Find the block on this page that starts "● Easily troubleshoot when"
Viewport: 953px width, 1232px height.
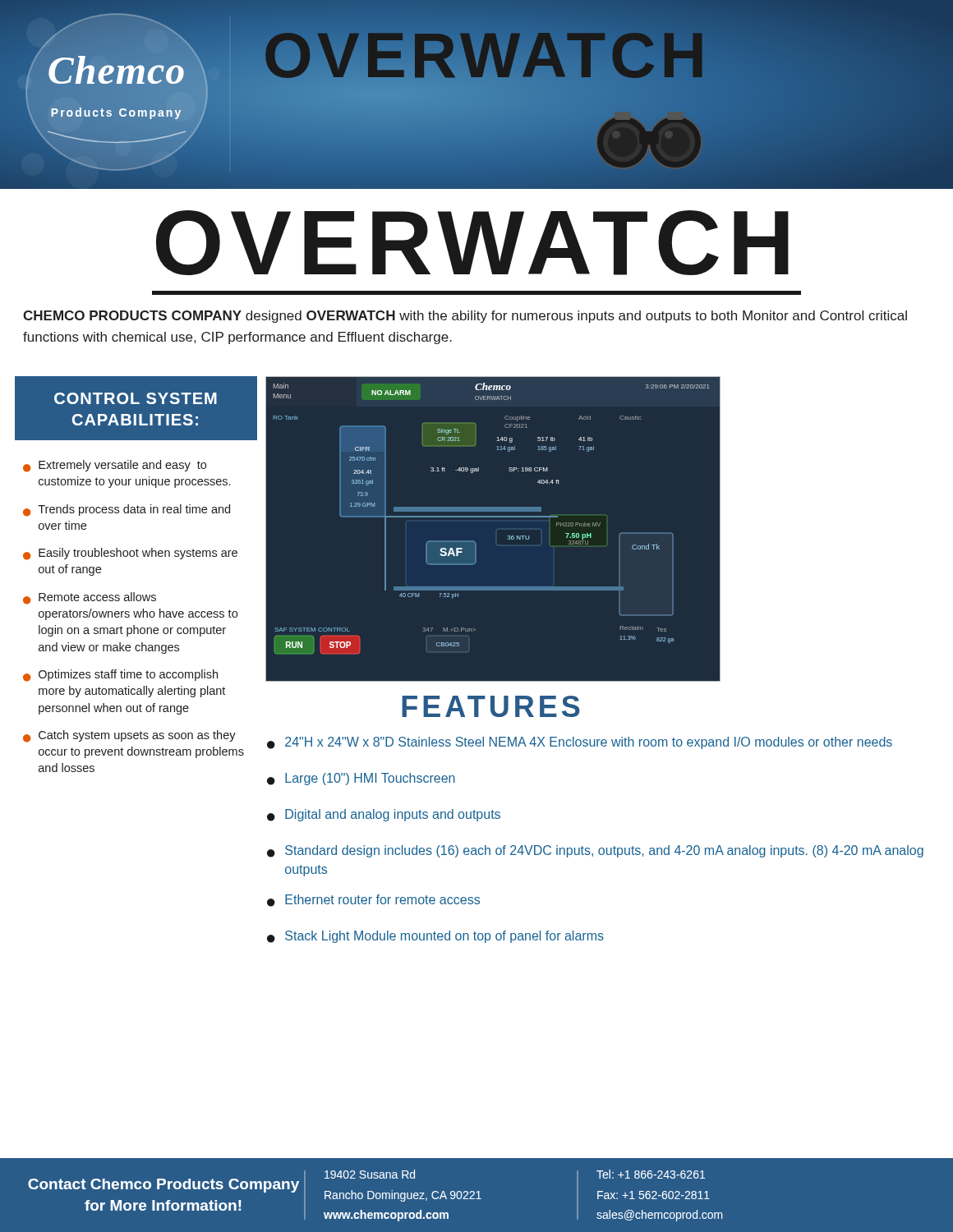point(135,561)
